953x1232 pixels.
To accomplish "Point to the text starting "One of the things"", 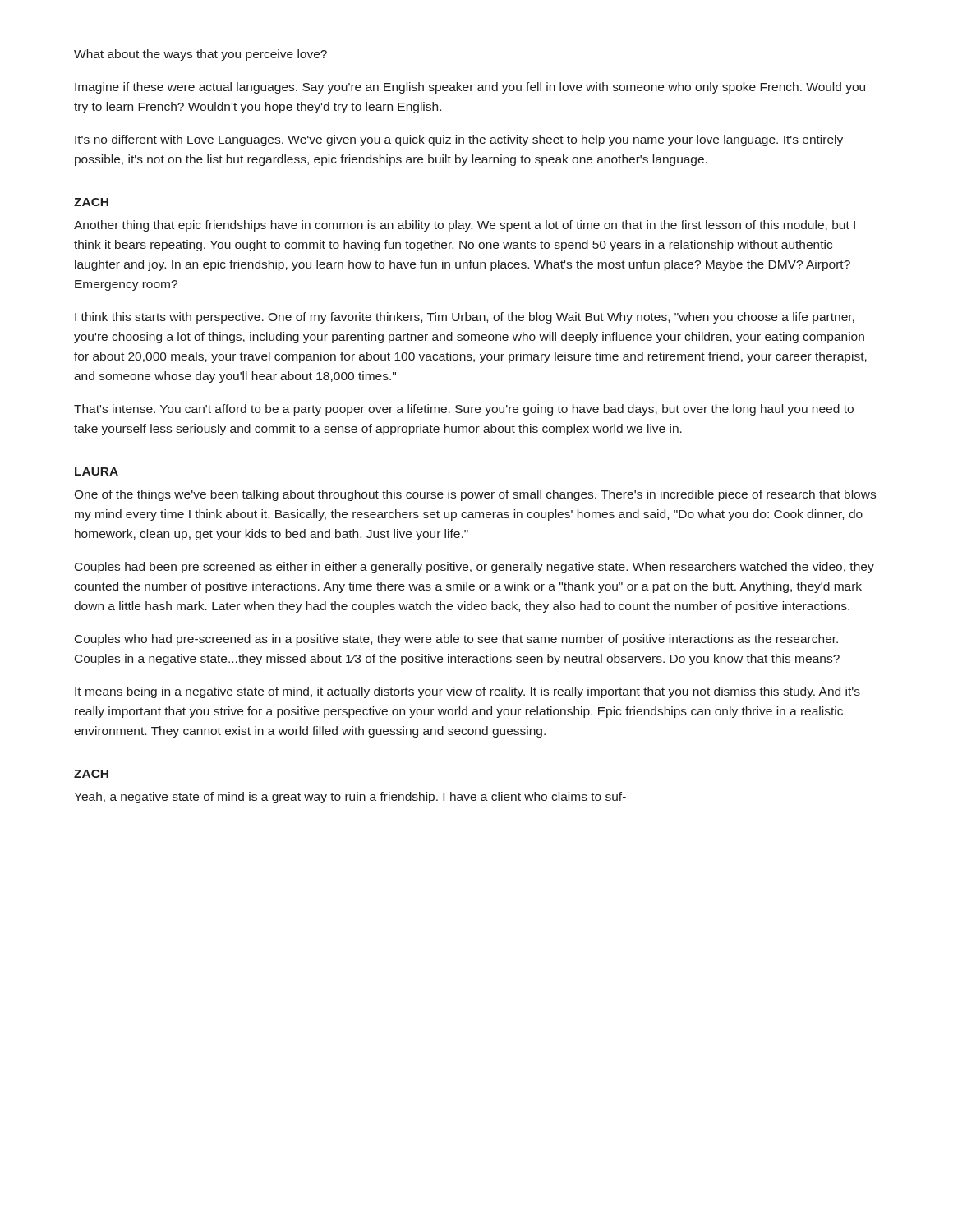I will pos(475,514).
